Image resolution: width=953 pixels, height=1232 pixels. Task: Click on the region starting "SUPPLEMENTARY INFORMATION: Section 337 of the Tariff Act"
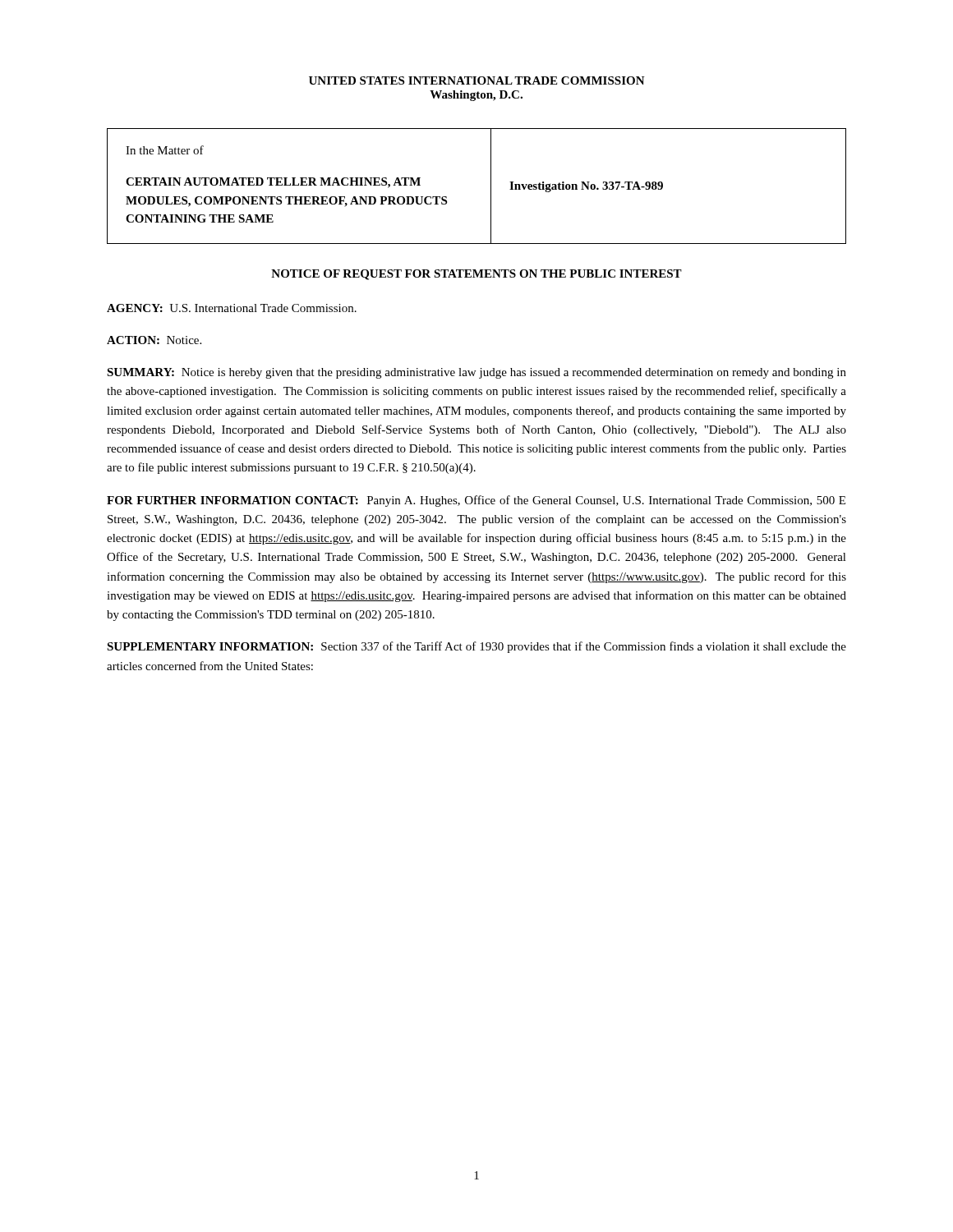coord(476,656)
